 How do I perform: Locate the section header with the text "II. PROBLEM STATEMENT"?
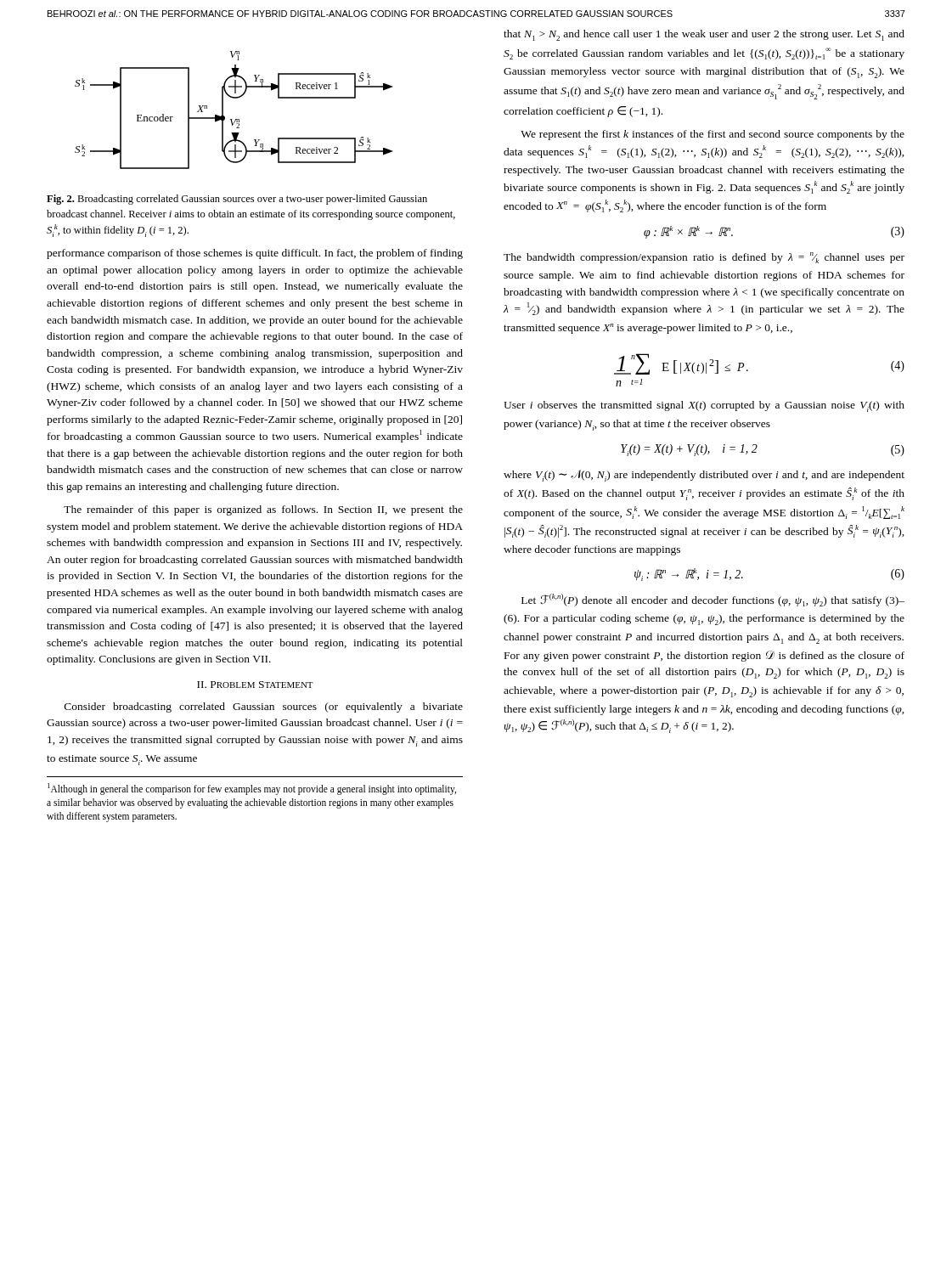click(x=255, y=684)
